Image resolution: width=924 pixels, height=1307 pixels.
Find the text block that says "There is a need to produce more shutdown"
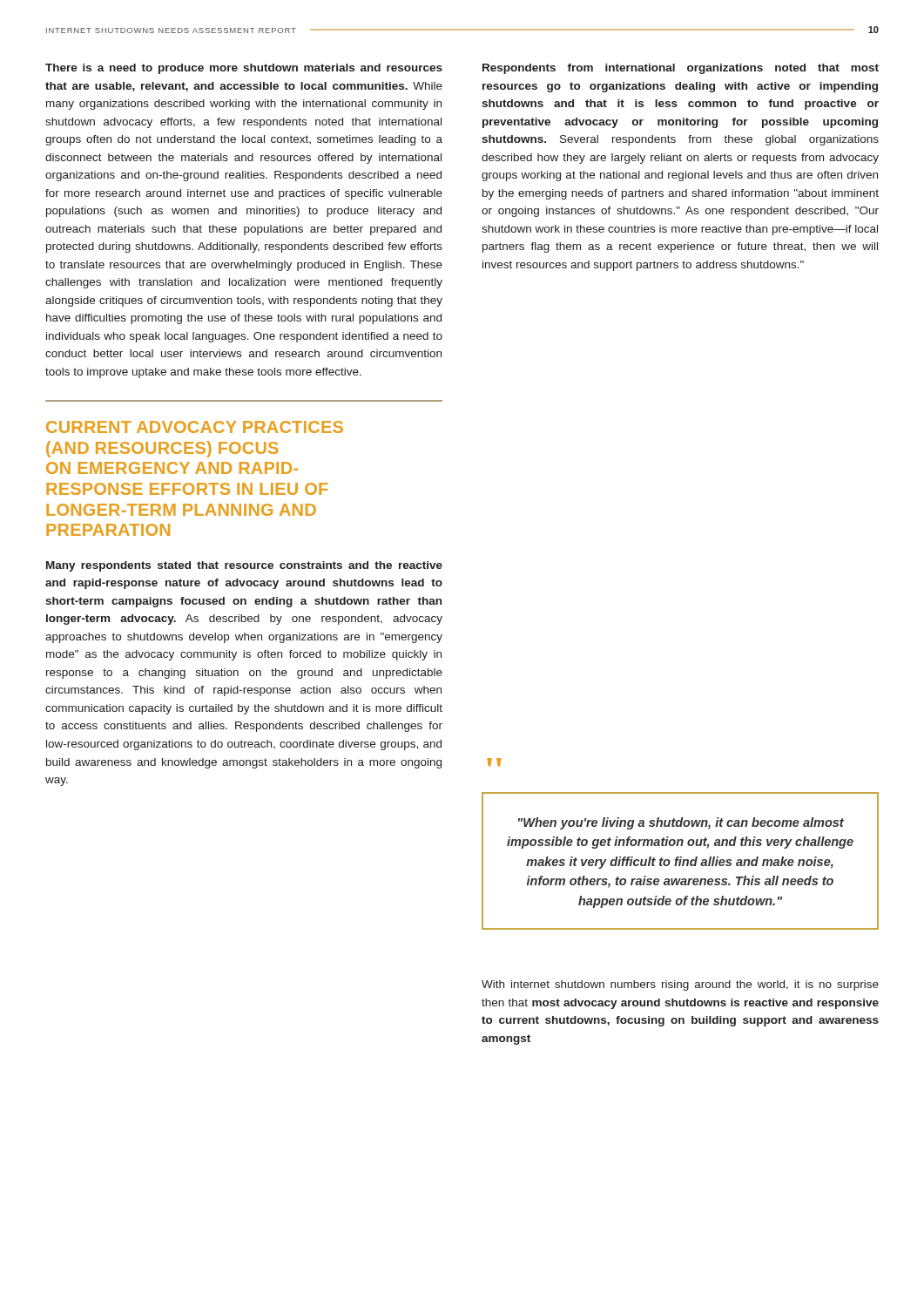[x=244, y=220]
